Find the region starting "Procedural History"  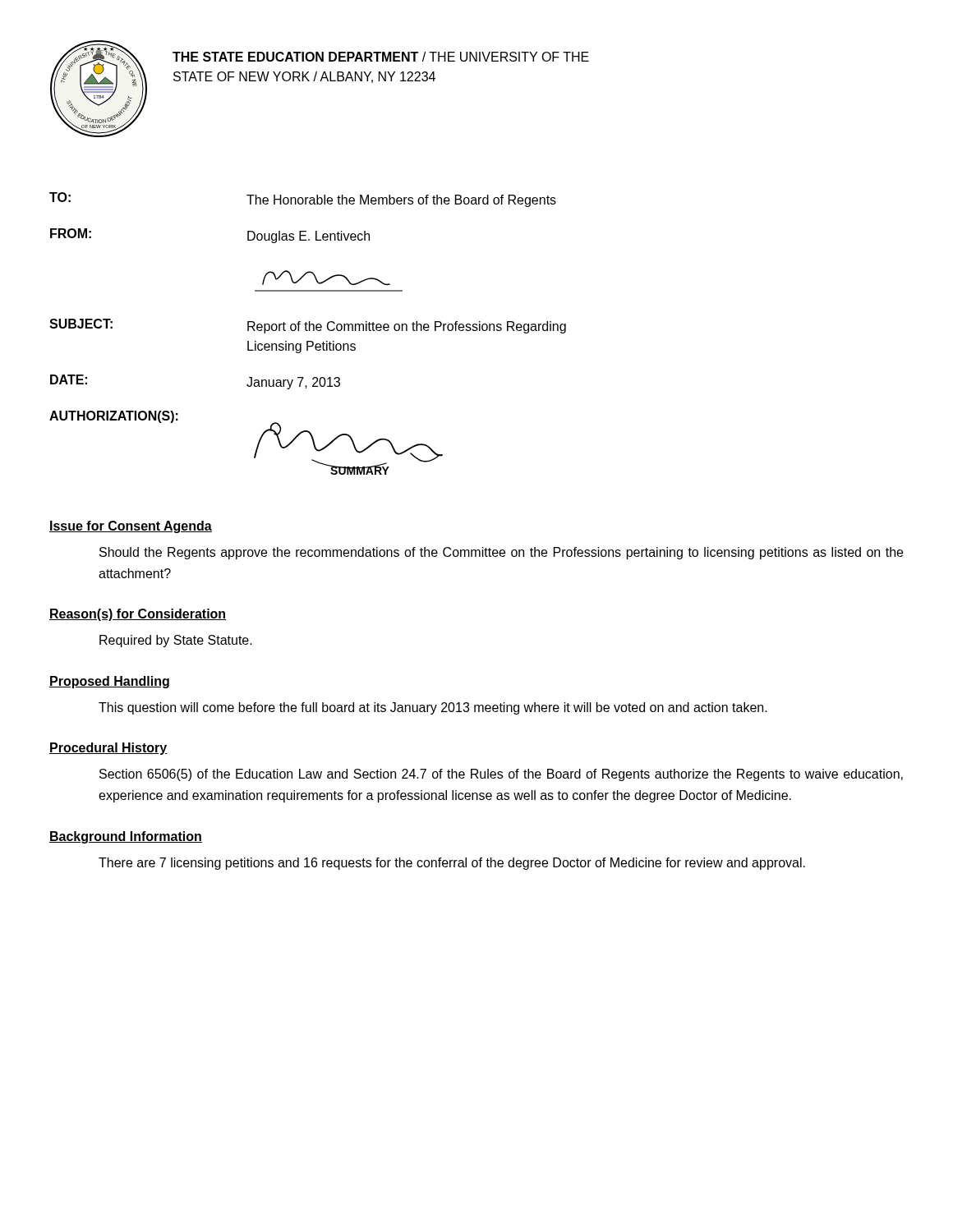108,748
